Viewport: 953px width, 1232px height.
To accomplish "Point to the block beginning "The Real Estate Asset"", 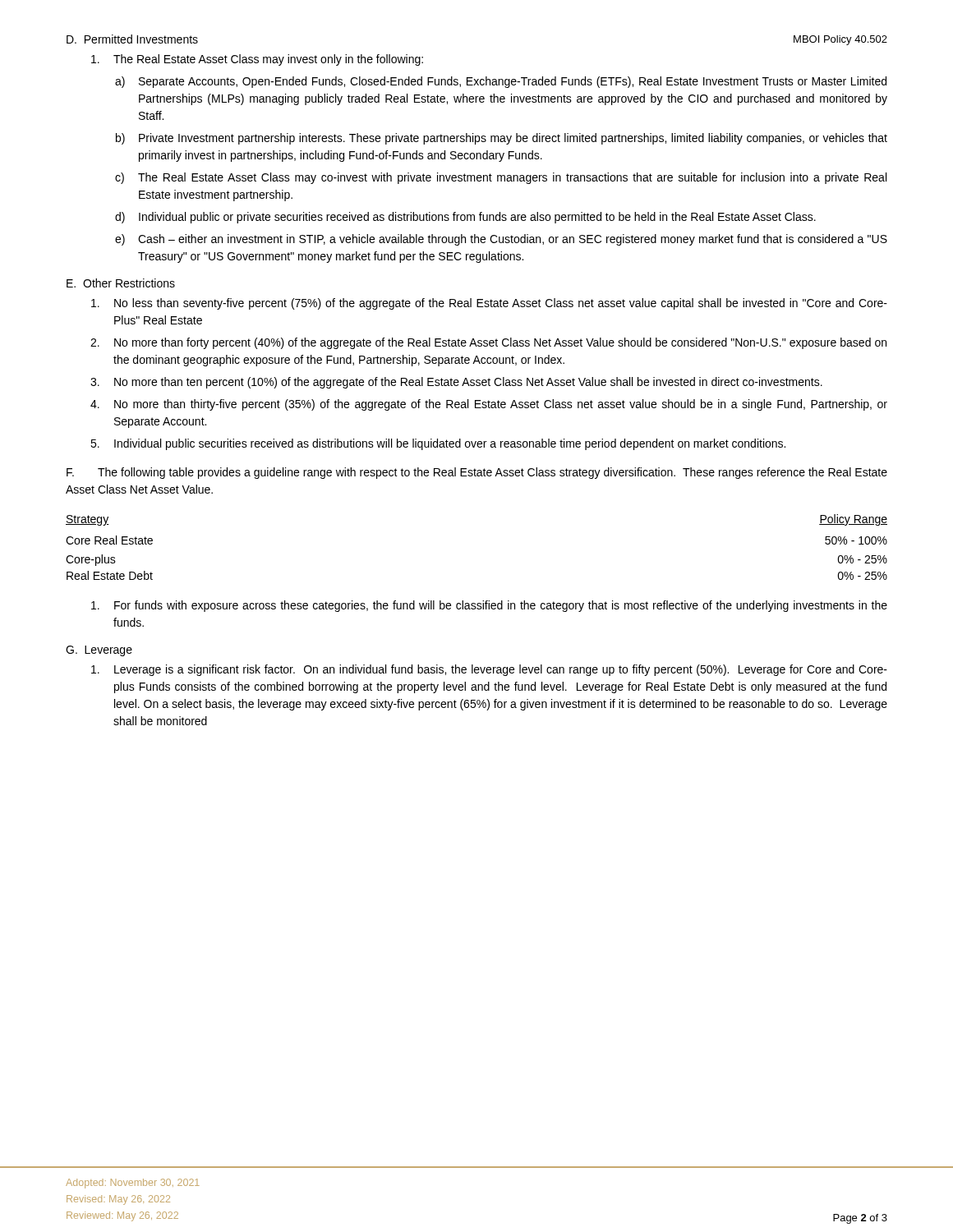I will 257,60.
